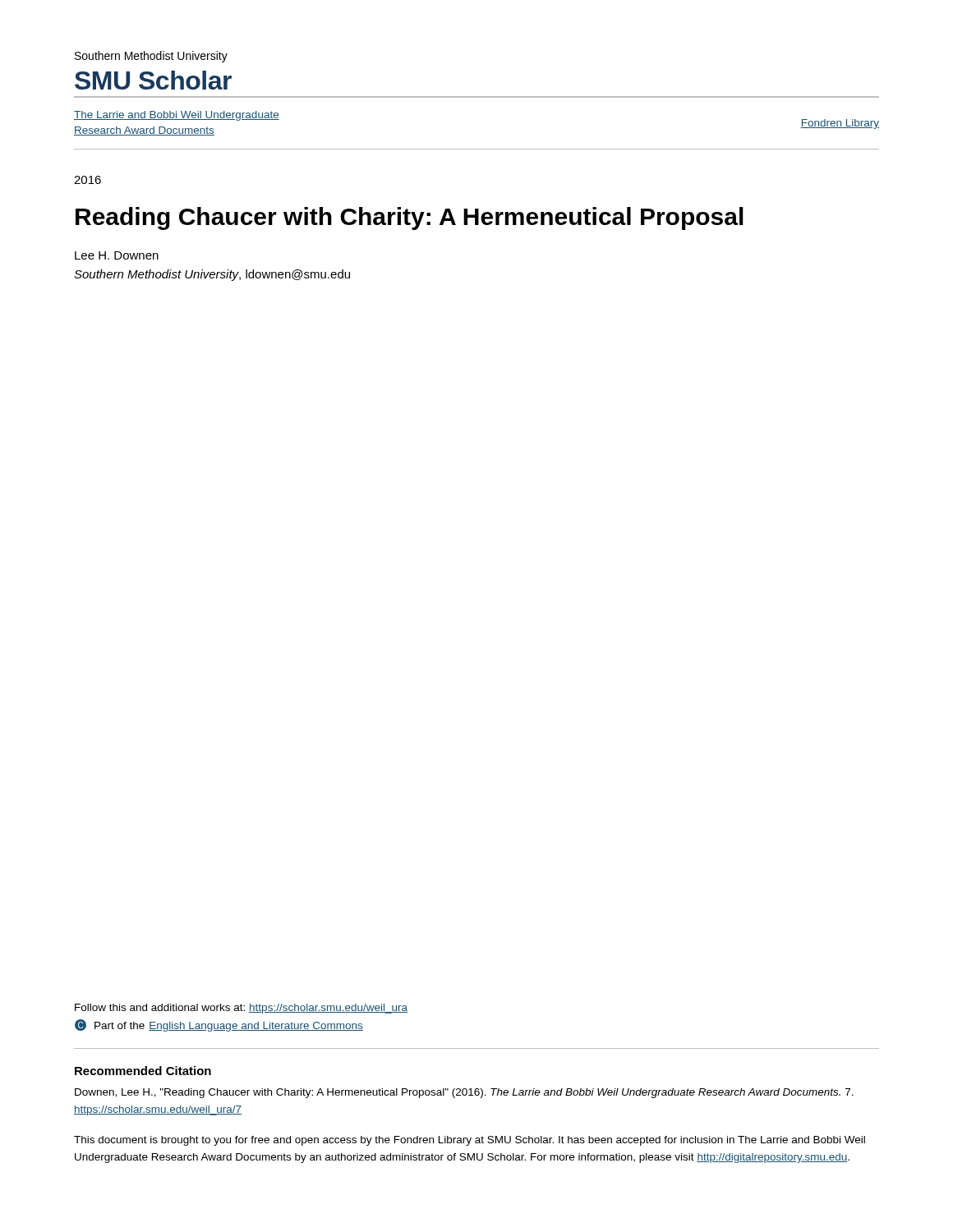This screenshot has height=1232, width=953.
Task: Locate the element starting "C Part of the English Language and Literature"
Action: [x=218, y=1025]
